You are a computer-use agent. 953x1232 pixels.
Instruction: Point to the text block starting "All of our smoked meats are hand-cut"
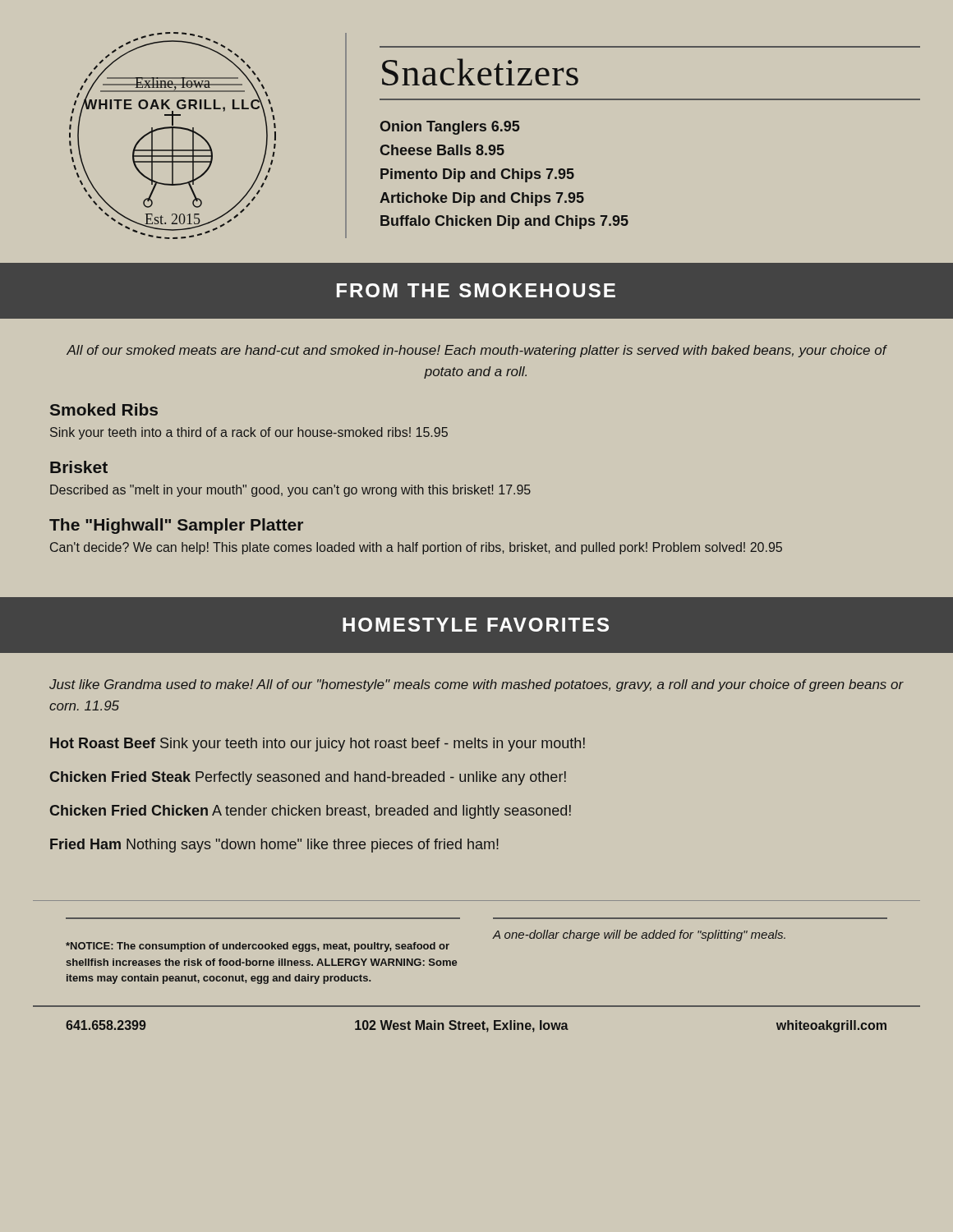(476, 361)
